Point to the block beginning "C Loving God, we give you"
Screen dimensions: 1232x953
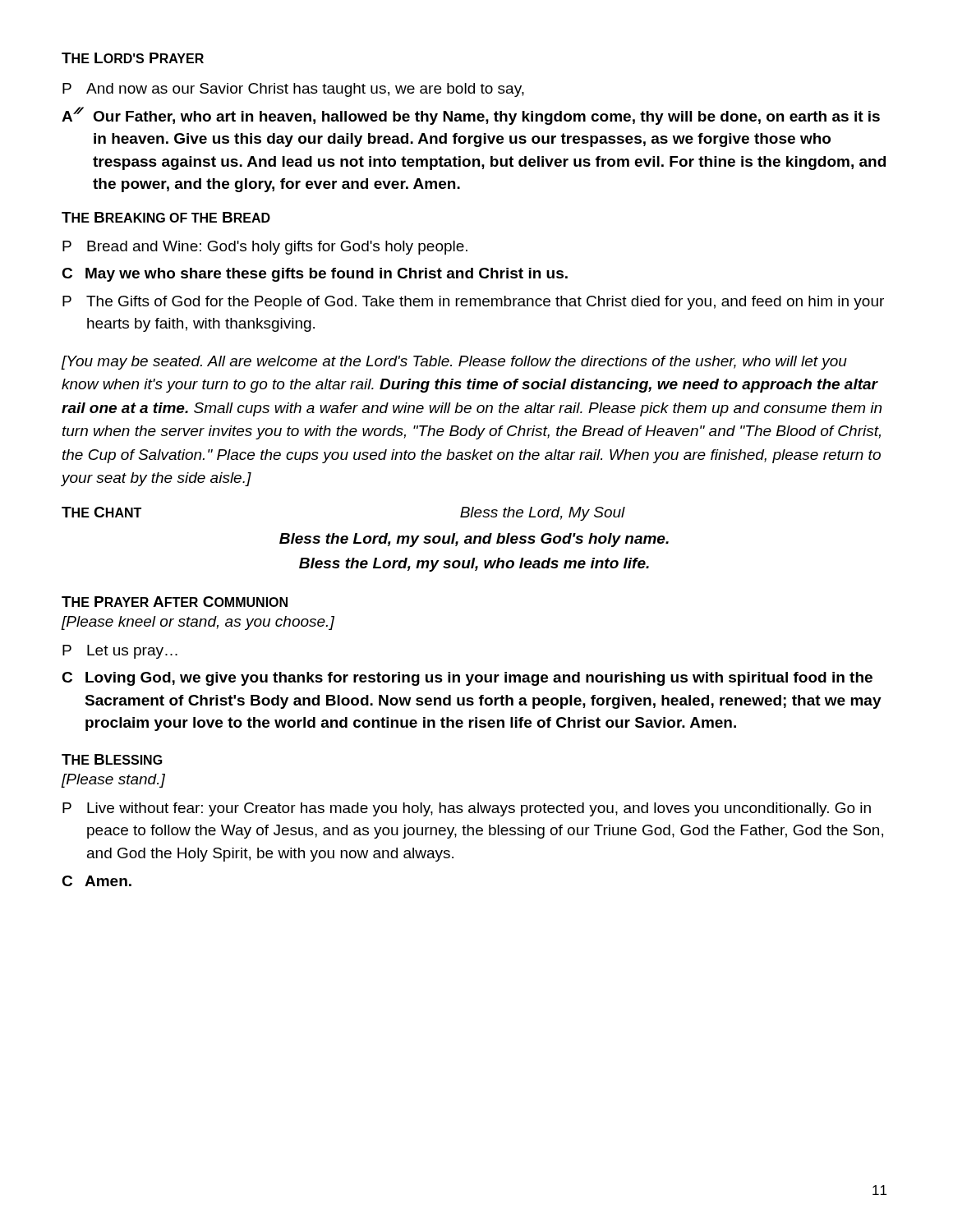tap(474, 700)
